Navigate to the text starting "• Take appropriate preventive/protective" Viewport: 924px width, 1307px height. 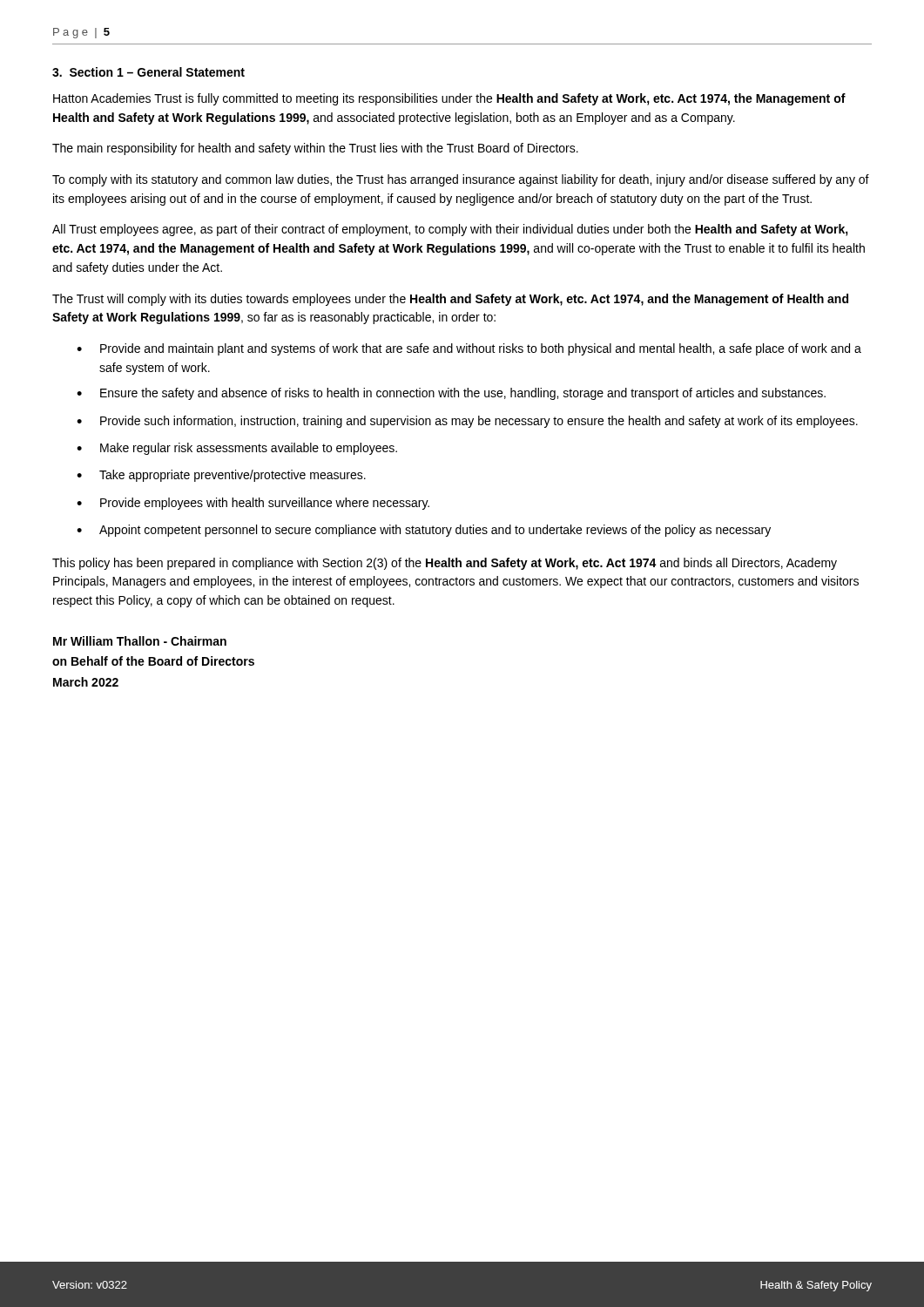click(221, 476)
